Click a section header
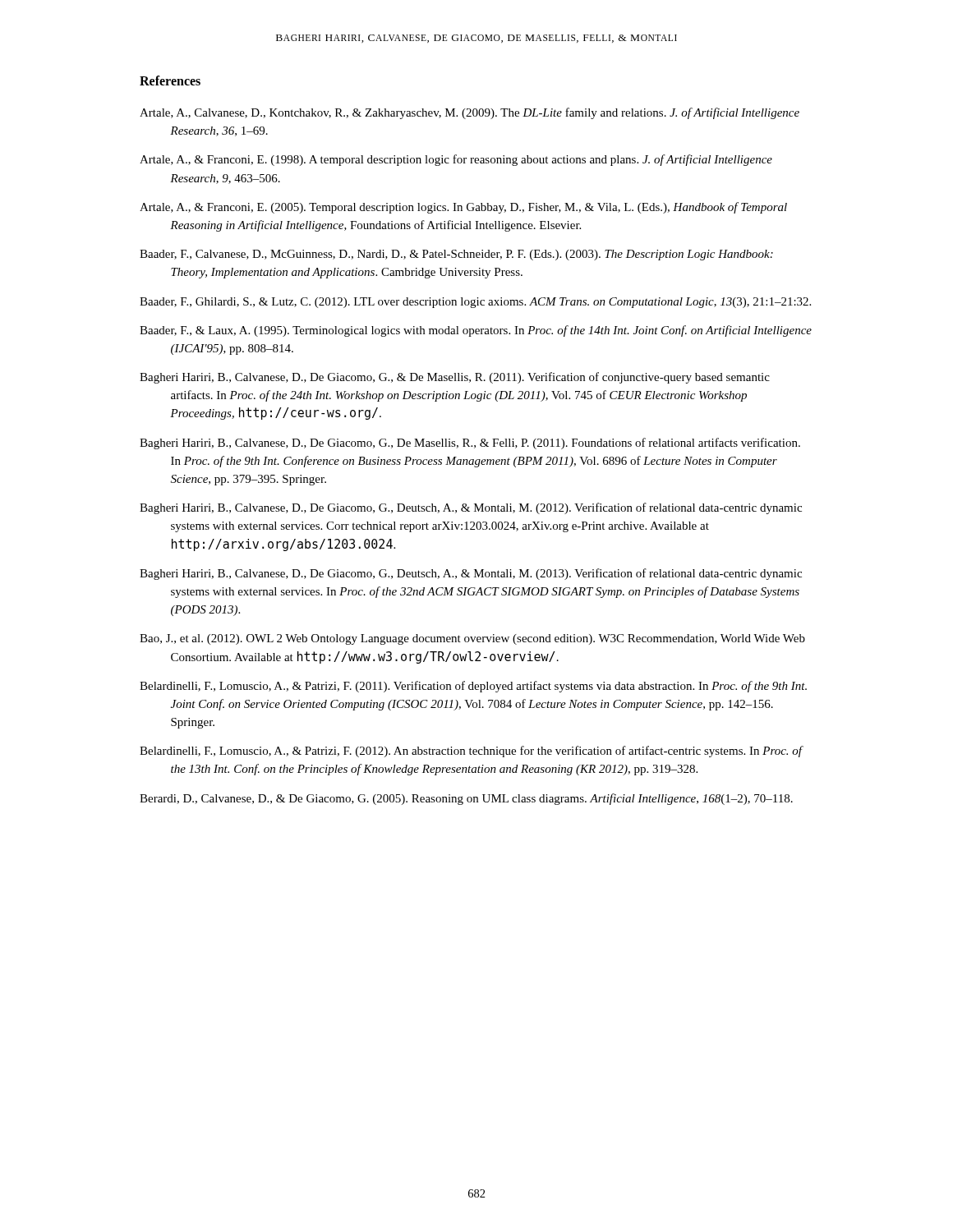 tap(170, 81)
